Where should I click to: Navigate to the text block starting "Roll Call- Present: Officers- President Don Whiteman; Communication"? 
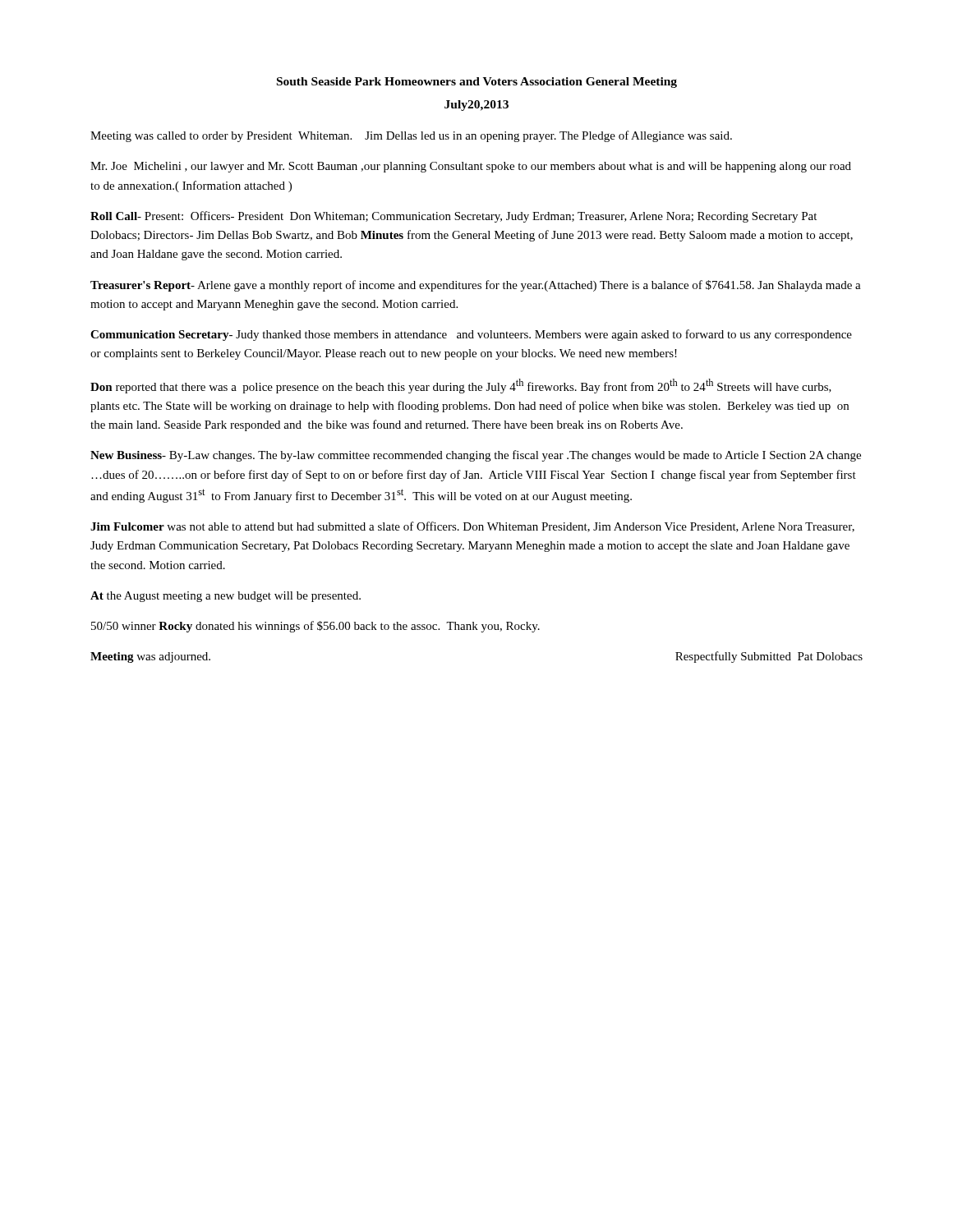click(x=472, y=235)
